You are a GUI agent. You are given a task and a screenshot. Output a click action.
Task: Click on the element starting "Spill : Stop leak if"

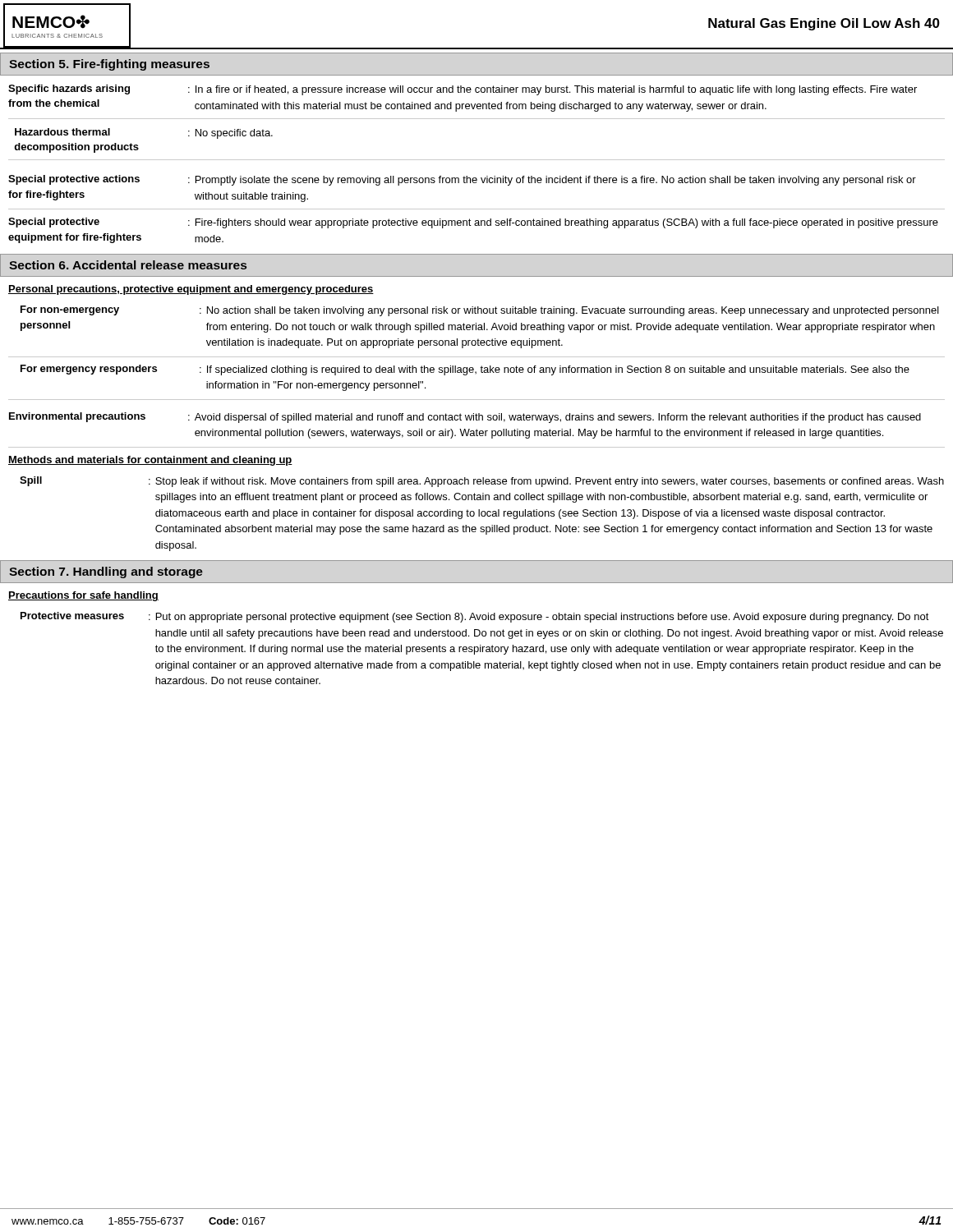coord(476,513)
